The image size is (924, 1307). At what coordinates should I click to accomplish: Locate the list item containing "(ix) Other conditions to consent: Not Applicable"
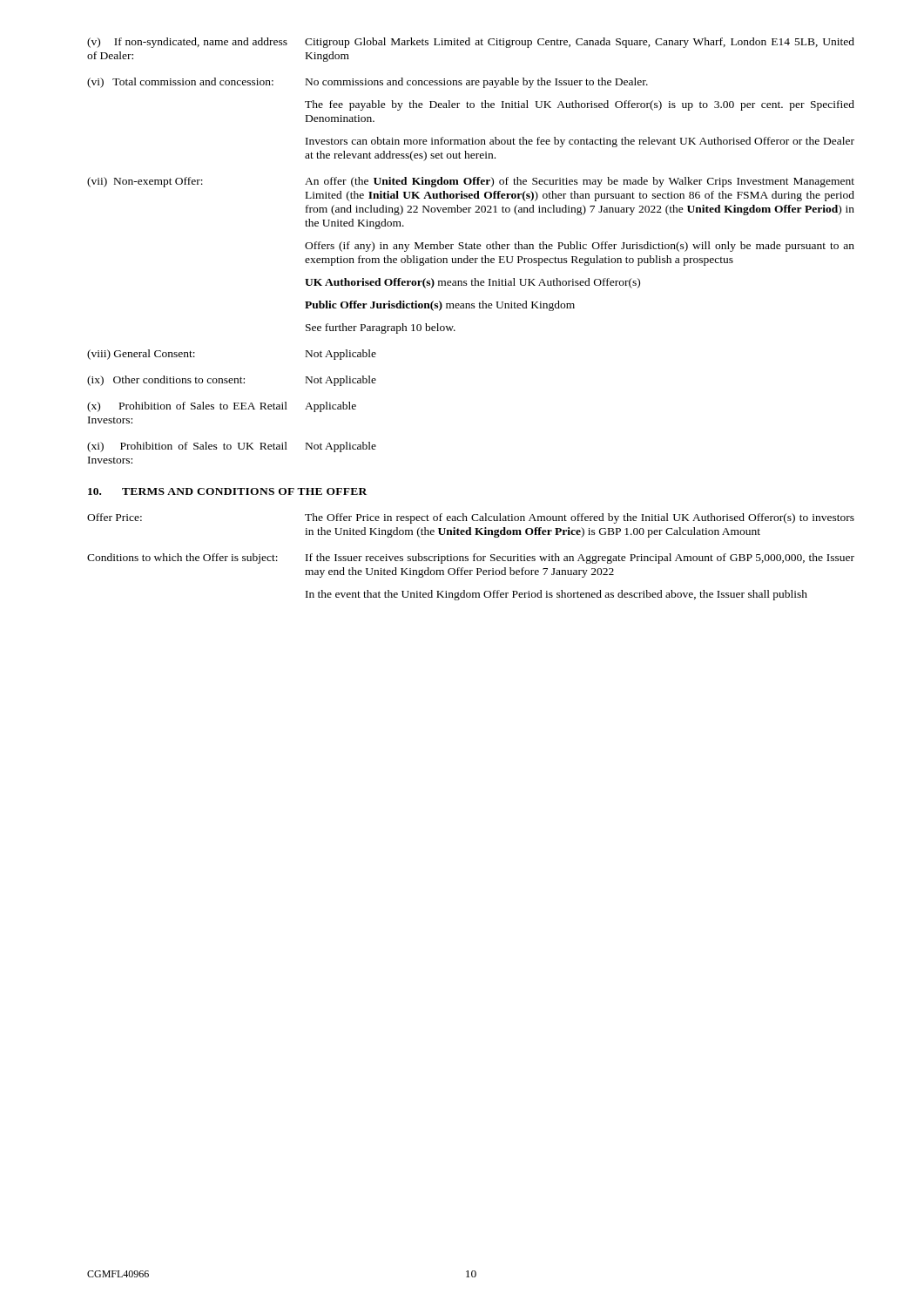(x=232, y=381)
